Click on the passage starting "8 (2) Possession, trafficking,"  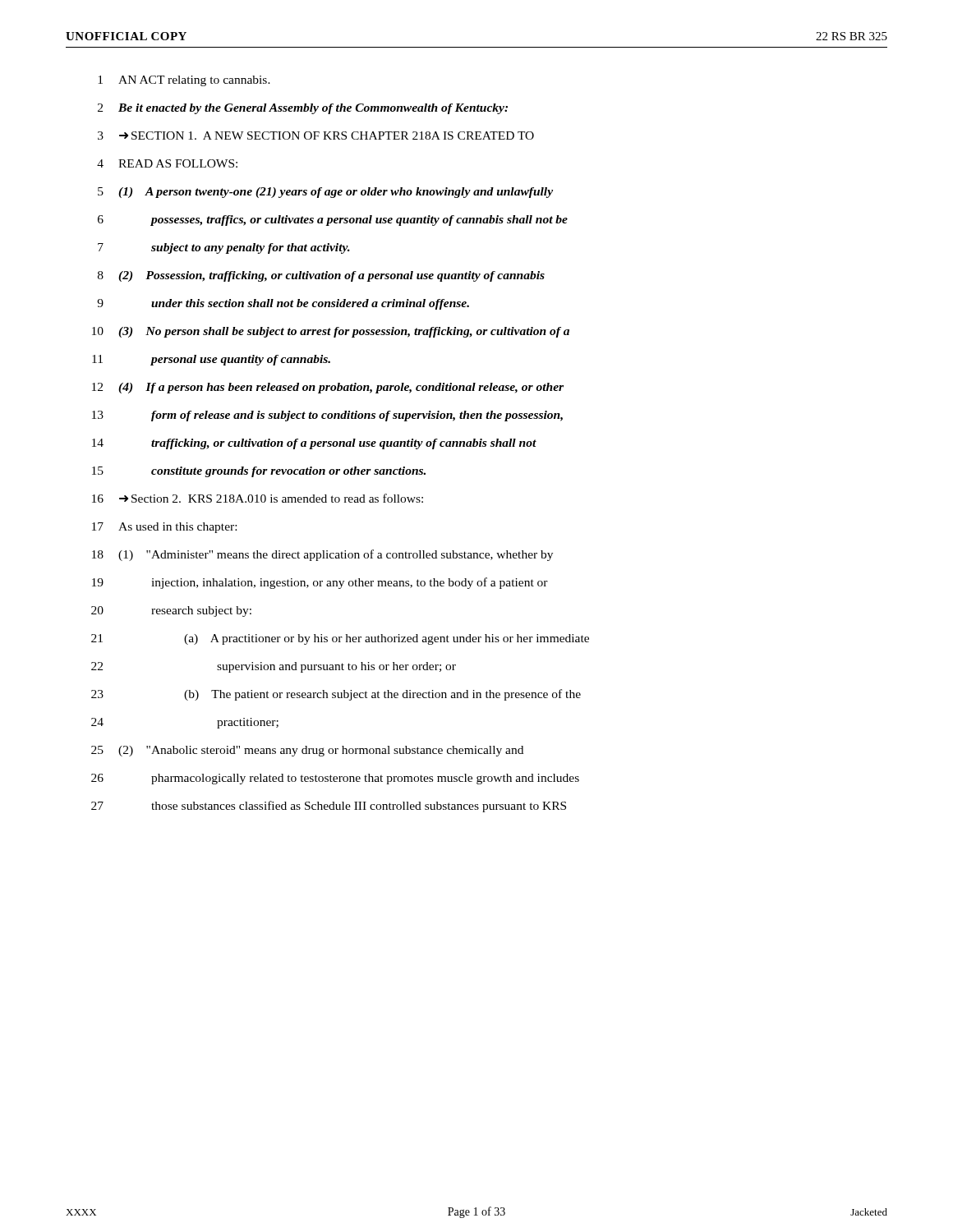click(x=476, y=275)
